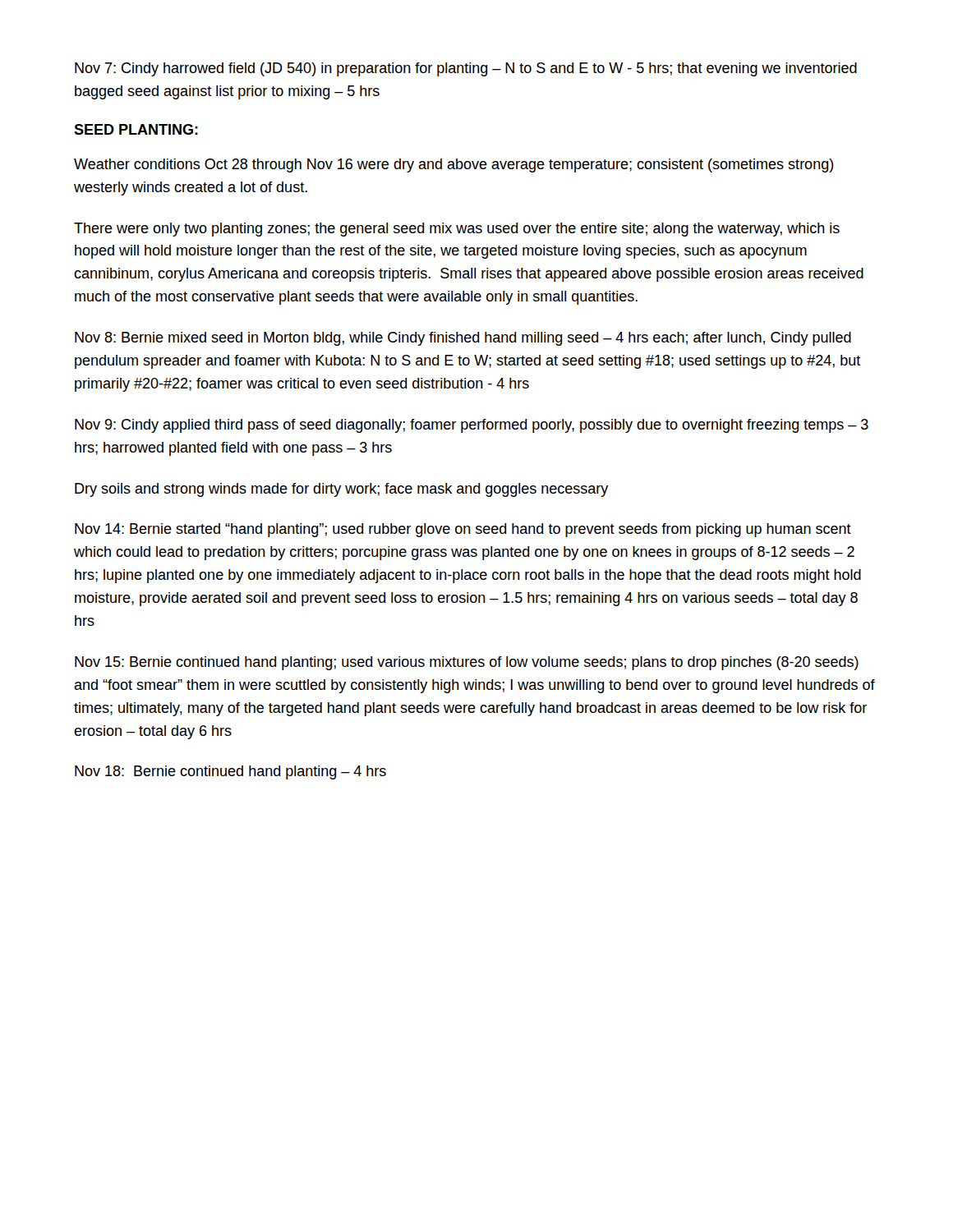Point to the block starting "There were only two planting zones; the"
Image resolution: width=953 pixels, height=1232 pixels.
tap(469, 262)
